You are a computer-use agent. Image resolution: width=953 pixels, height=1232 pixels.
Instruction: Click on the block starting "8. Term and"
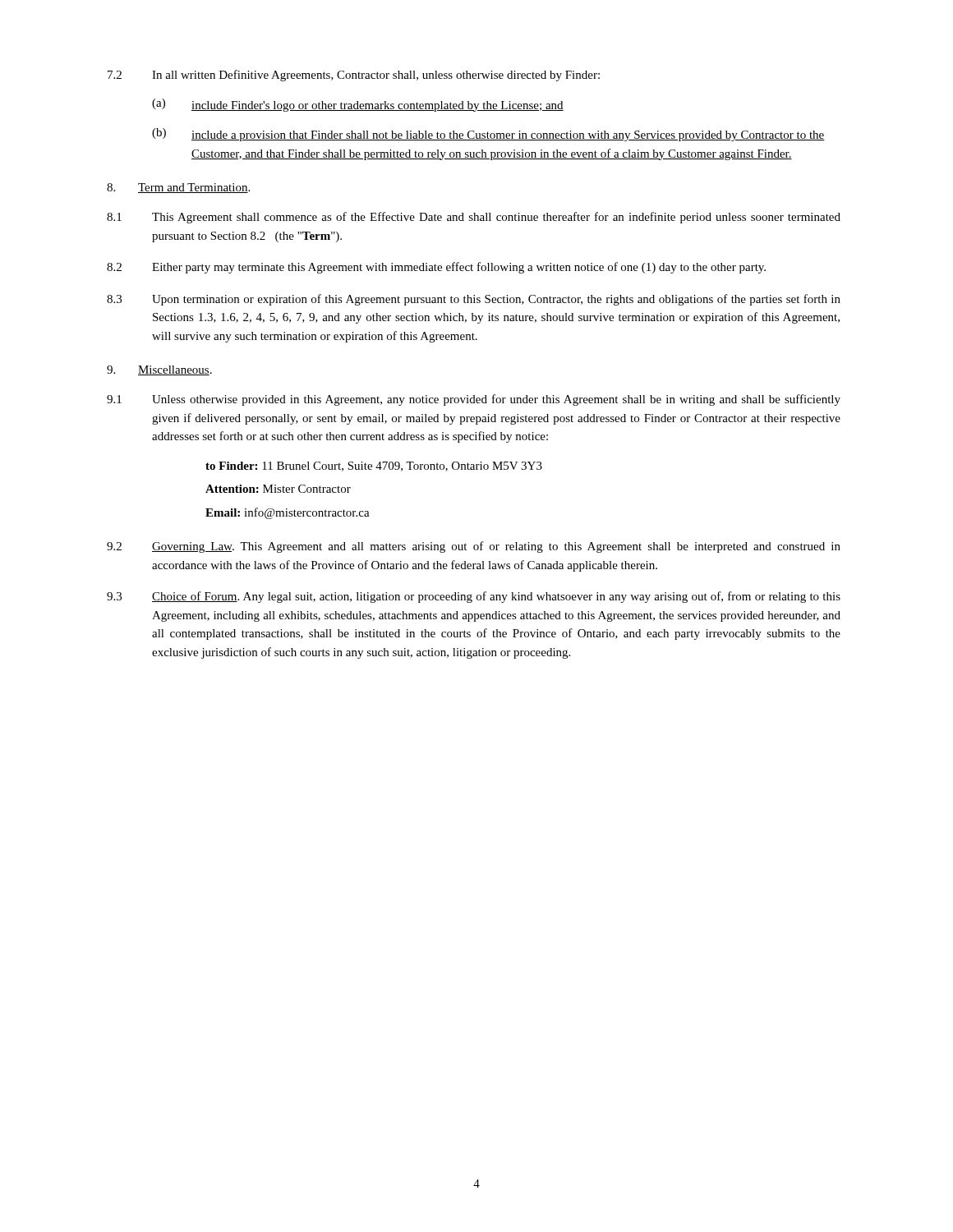(178, 188)
